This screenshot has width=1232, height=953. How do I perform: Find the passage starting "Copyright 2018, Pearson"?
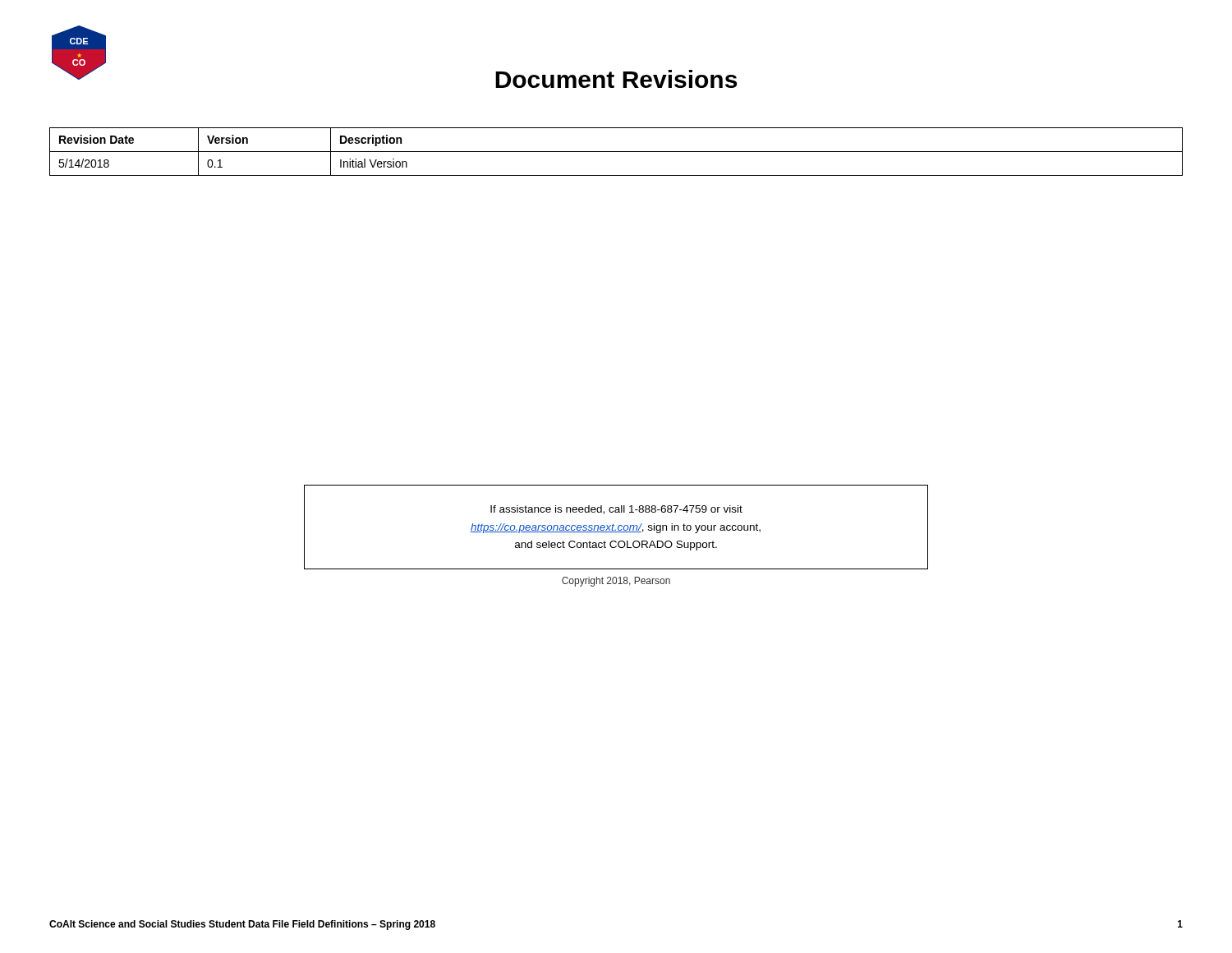(x=616, y=581)
